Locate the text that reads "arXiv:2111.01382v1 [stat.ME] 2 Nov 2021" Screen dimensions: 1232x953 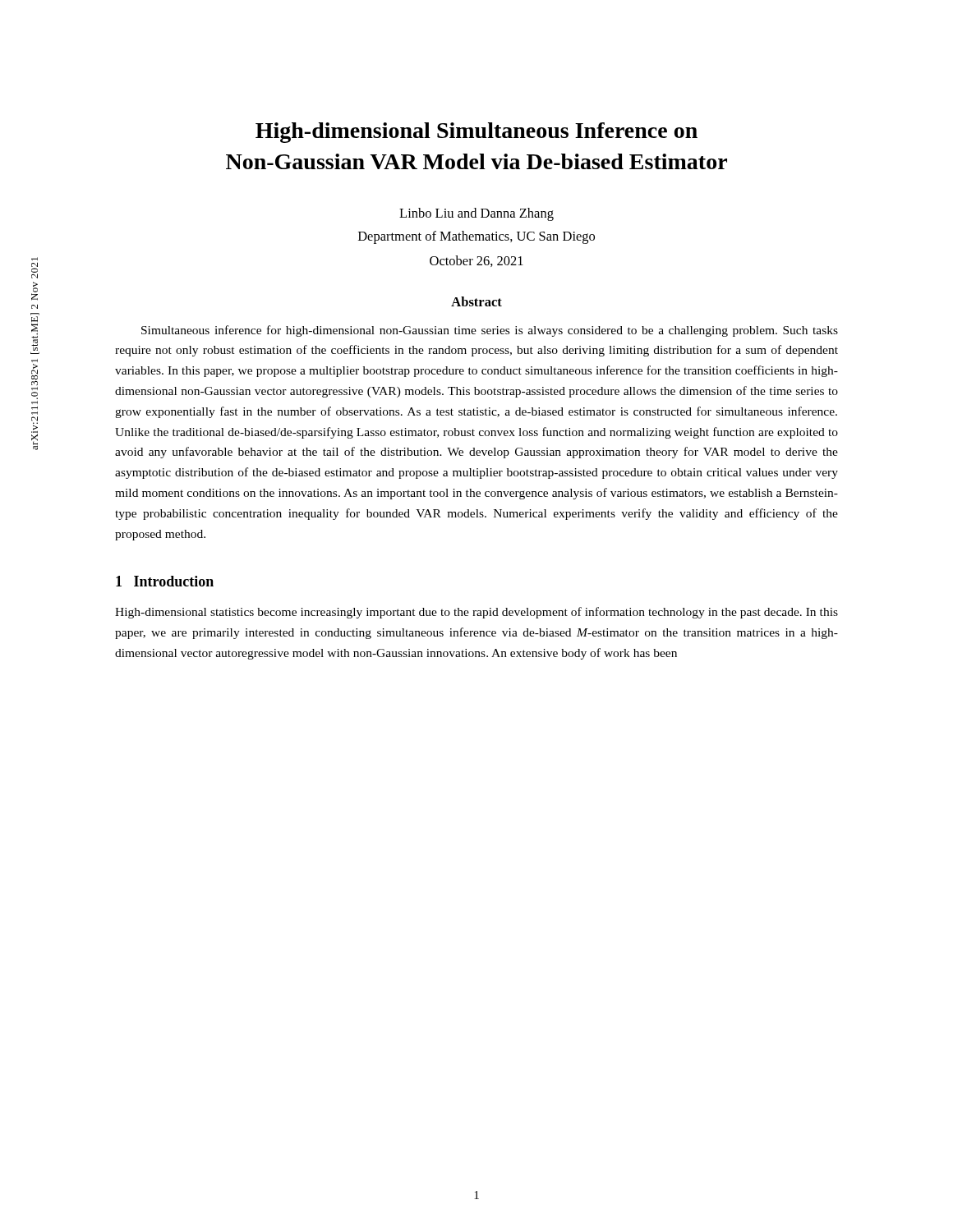point(34,353)
